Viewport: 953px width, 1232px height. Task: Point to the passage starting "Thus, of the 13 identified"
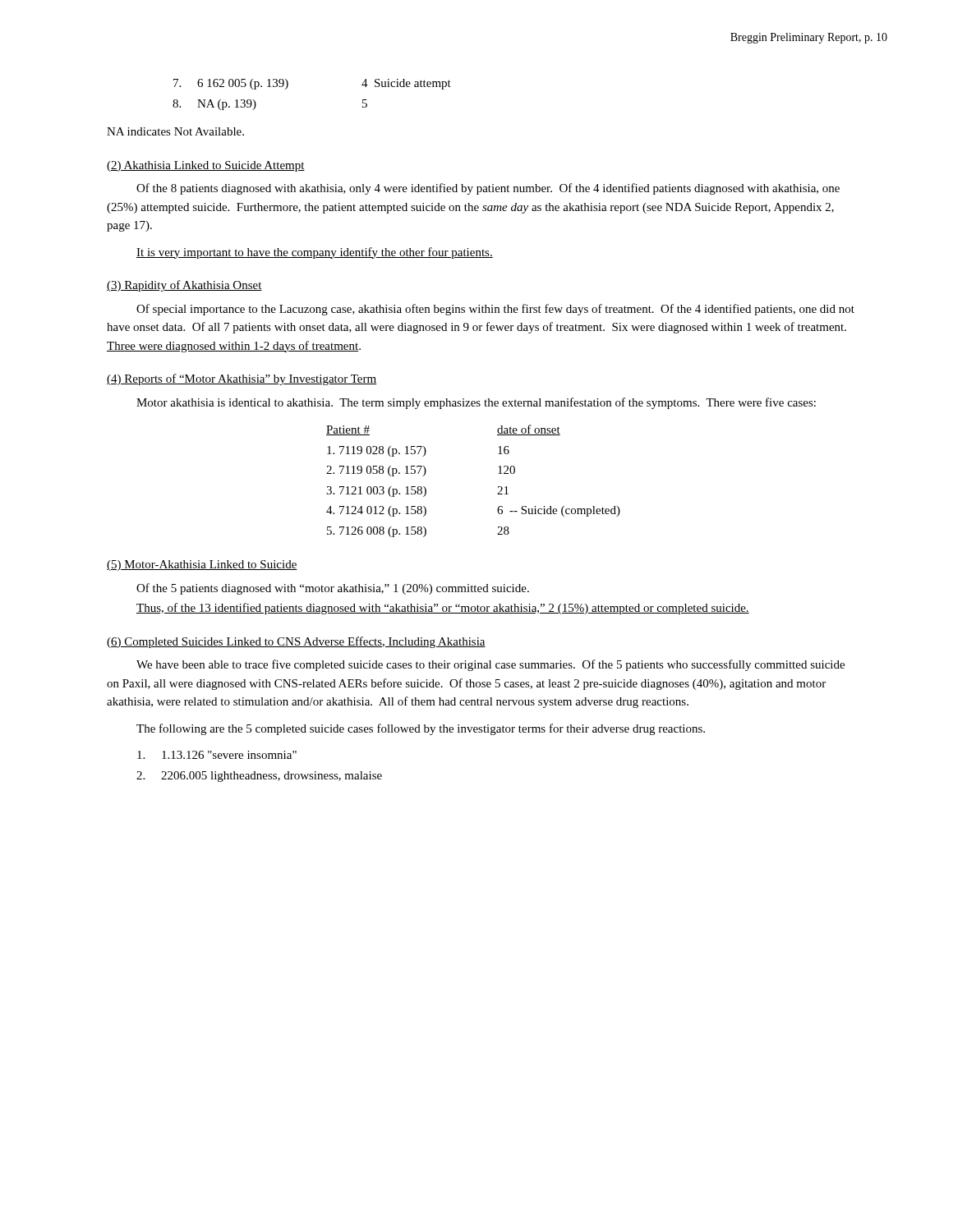(x=443, y=608)
